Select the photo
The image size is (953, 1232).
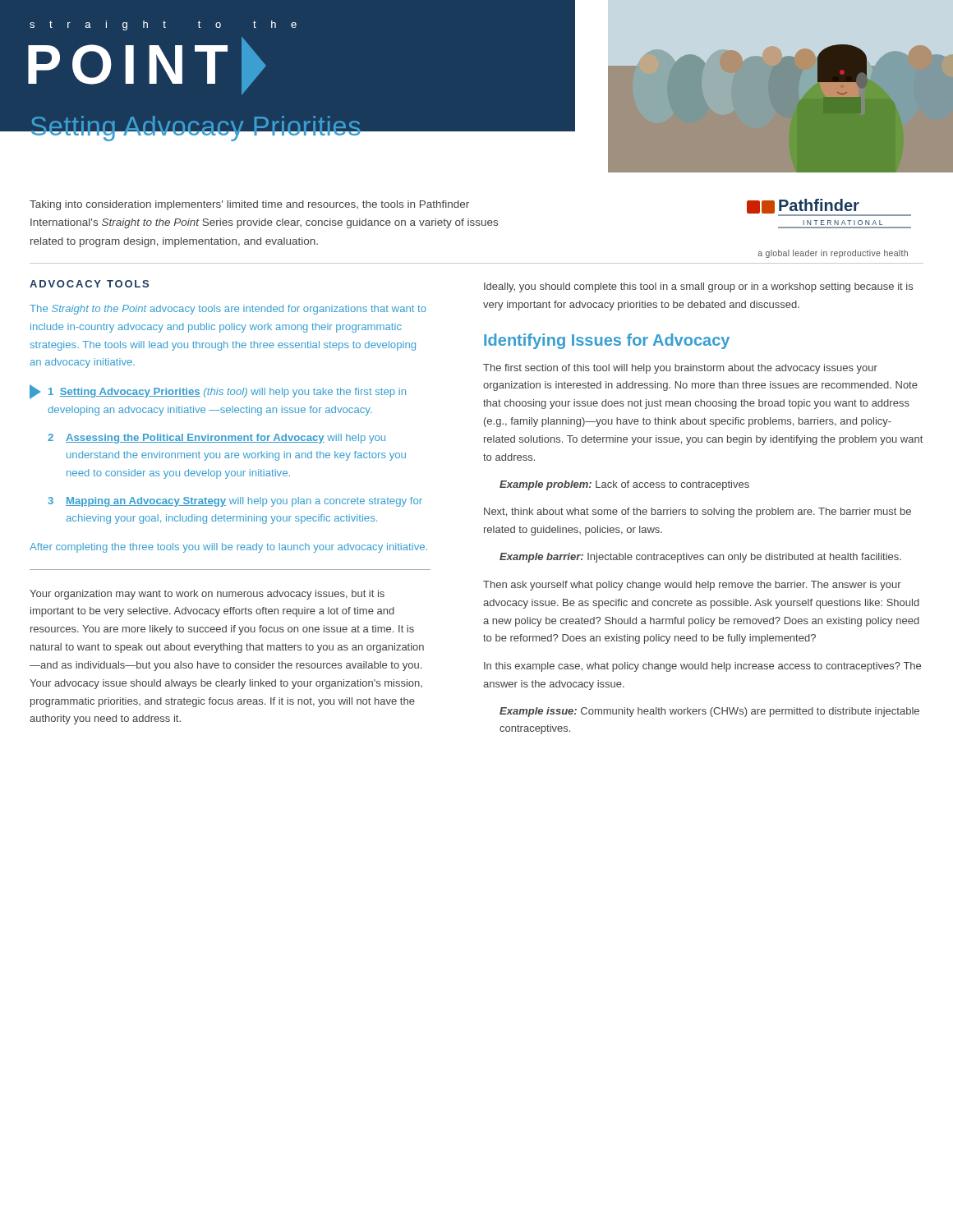tap(780, 86)
